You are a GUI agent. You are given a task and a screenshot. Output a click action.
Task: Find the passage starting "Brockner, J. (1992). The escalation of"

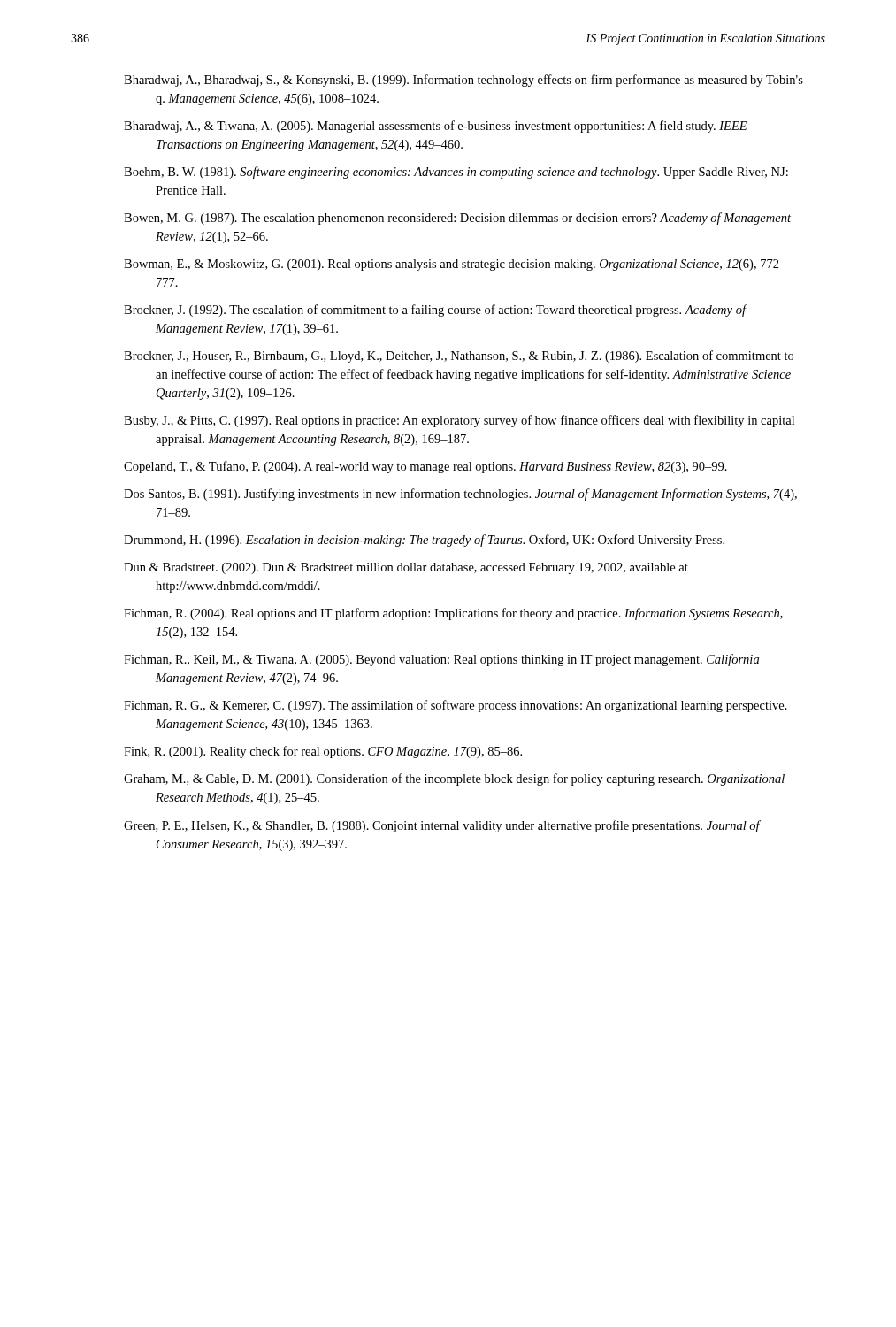click(x=435, y=319)
